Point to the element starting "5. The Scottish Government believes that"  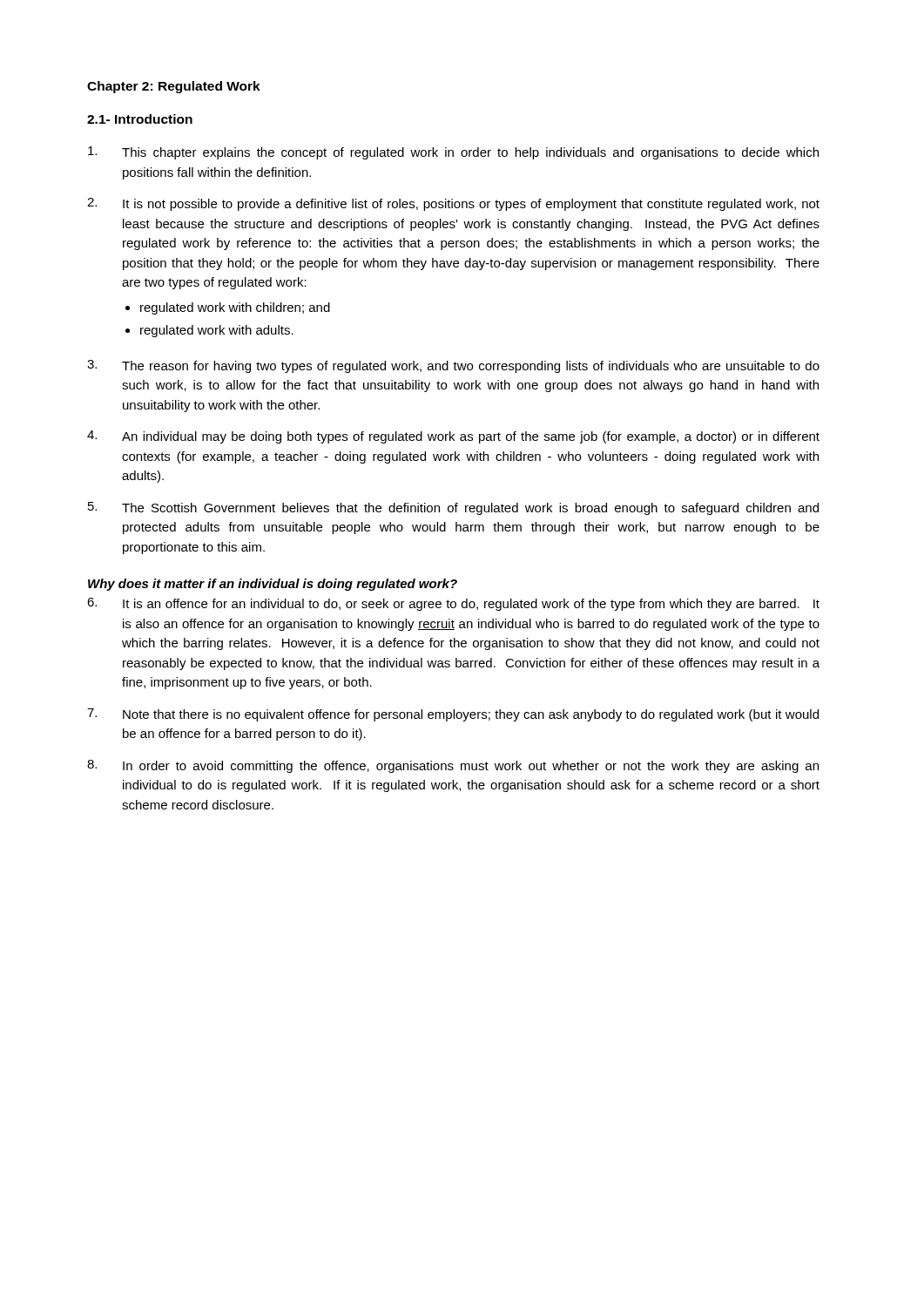point(453,527)
